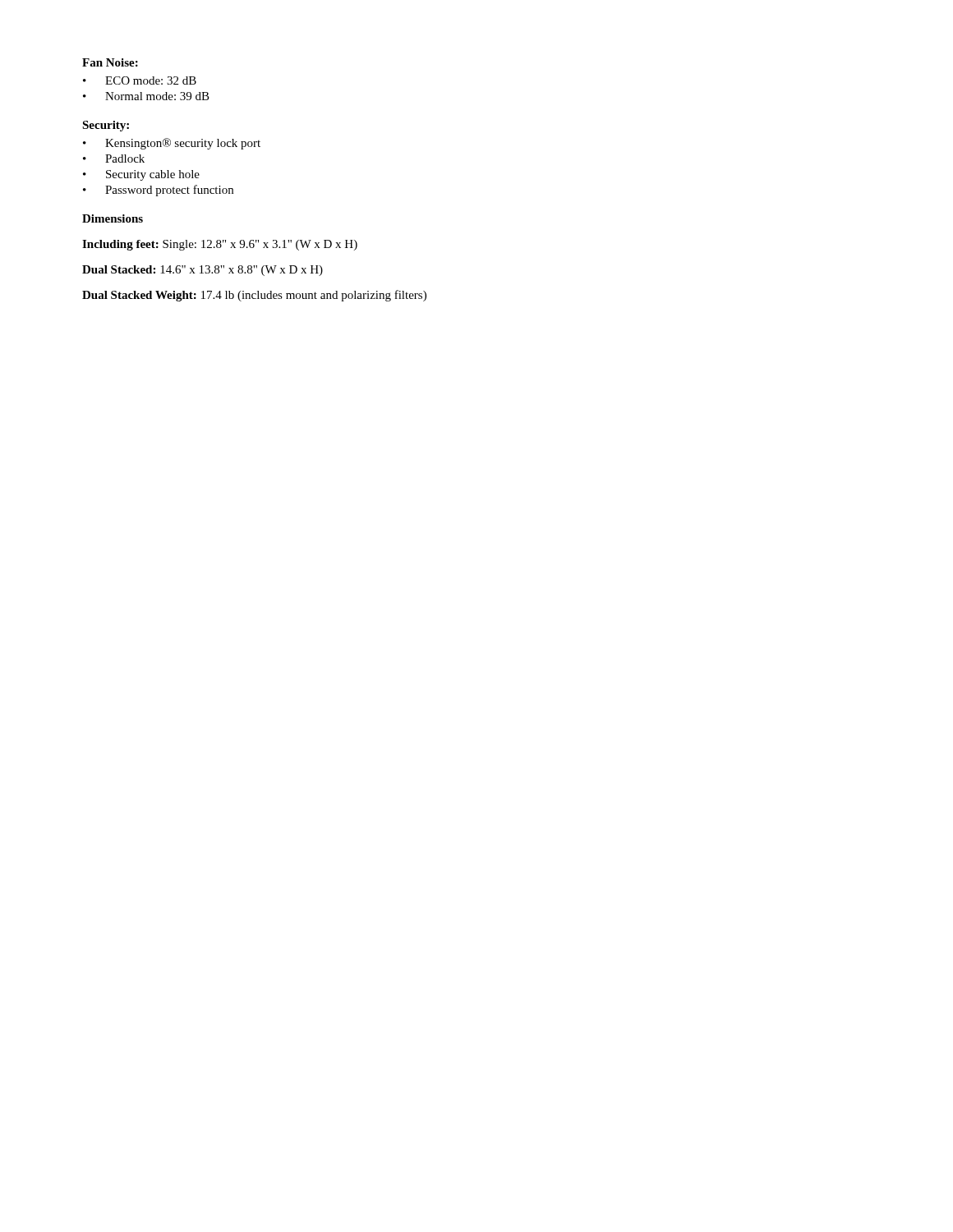953x1232 pixels.
Task: Select the text block containing "Dual Stacked Weight: 17.4 lb"
Action: [255, 295]
